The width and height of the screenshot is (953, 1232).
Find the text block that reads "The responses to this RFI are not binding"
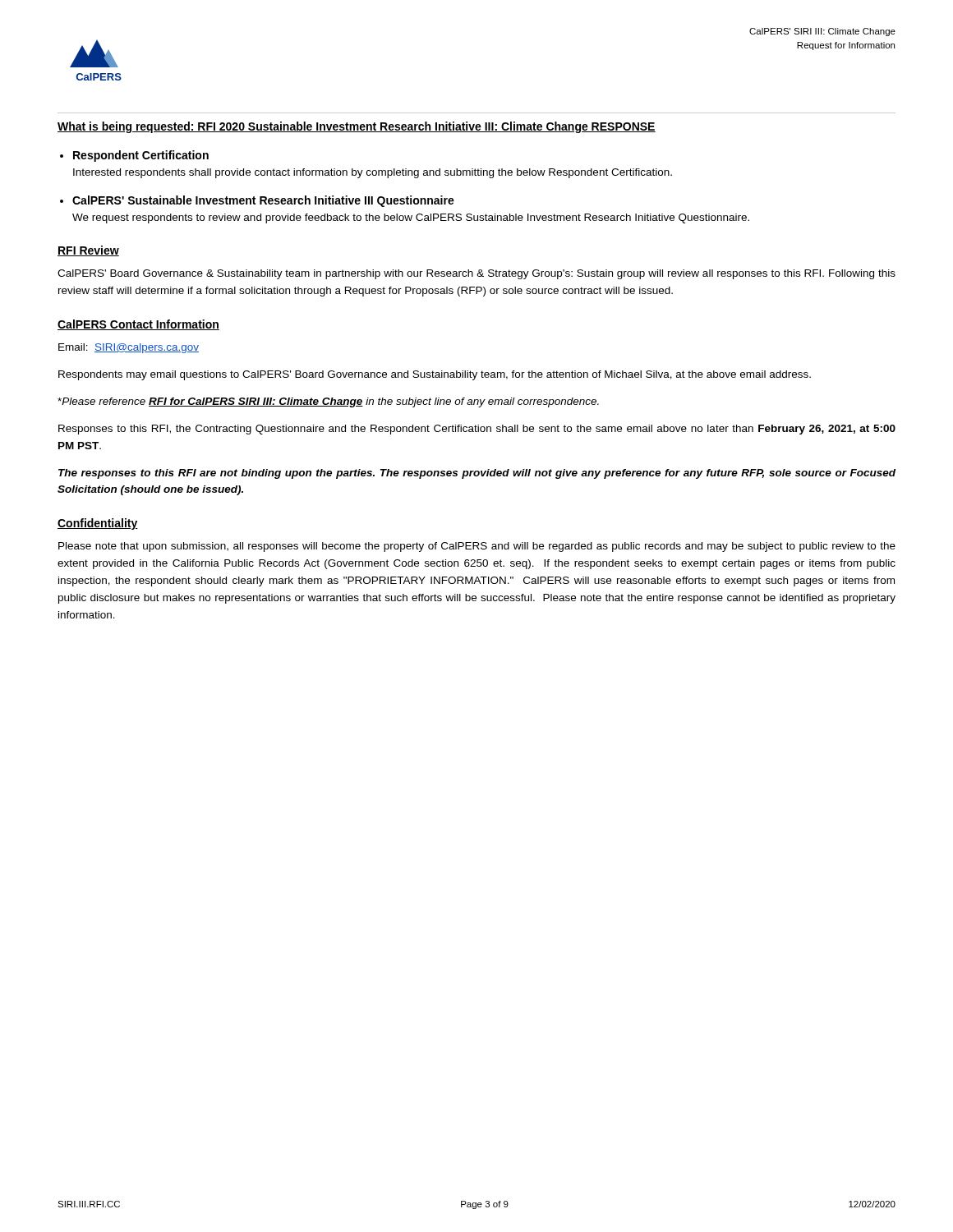(x=476, y=481)
